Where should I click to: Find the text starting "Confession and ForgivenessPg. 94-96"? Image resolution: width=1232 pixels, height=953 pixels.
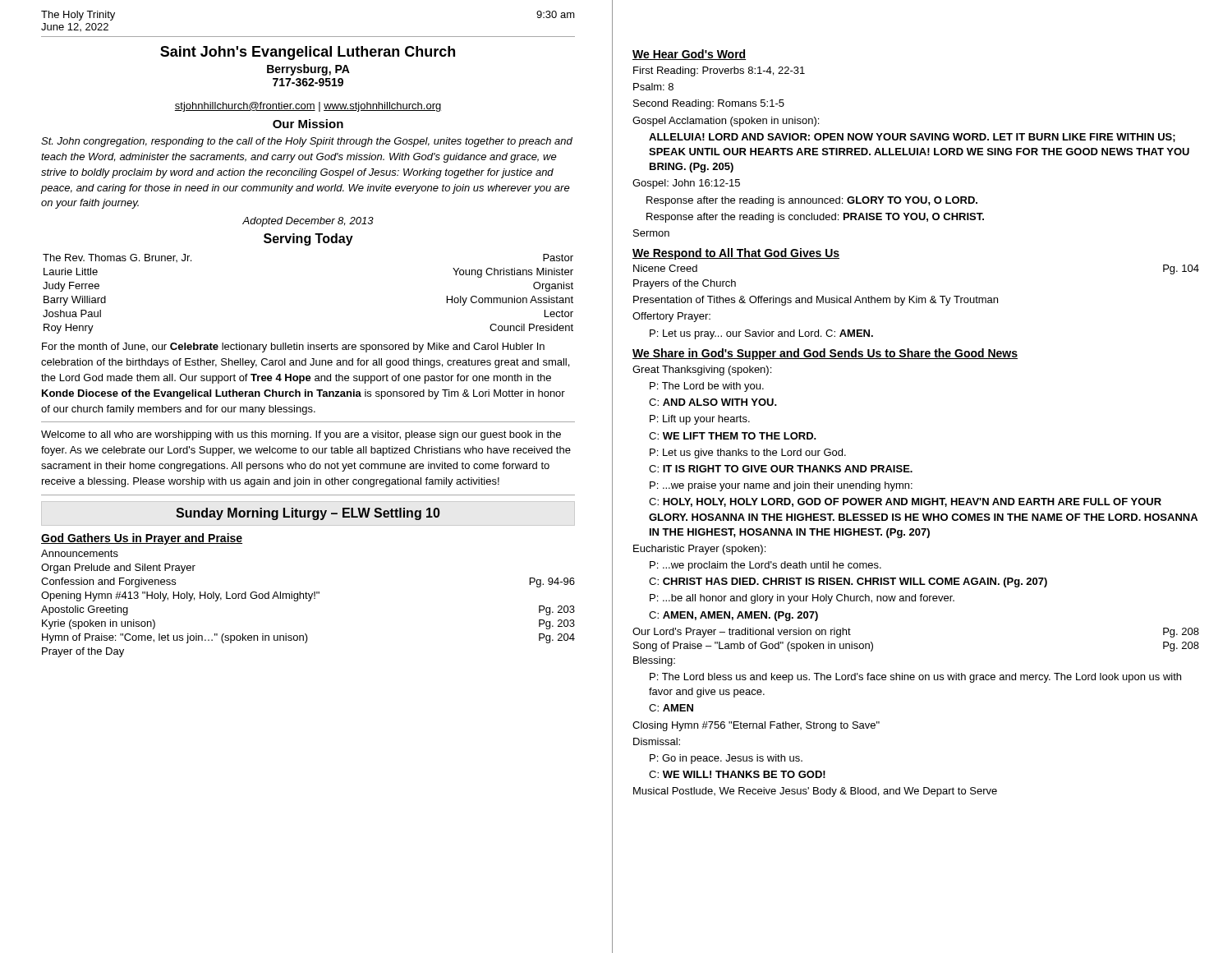coord(308,581)
